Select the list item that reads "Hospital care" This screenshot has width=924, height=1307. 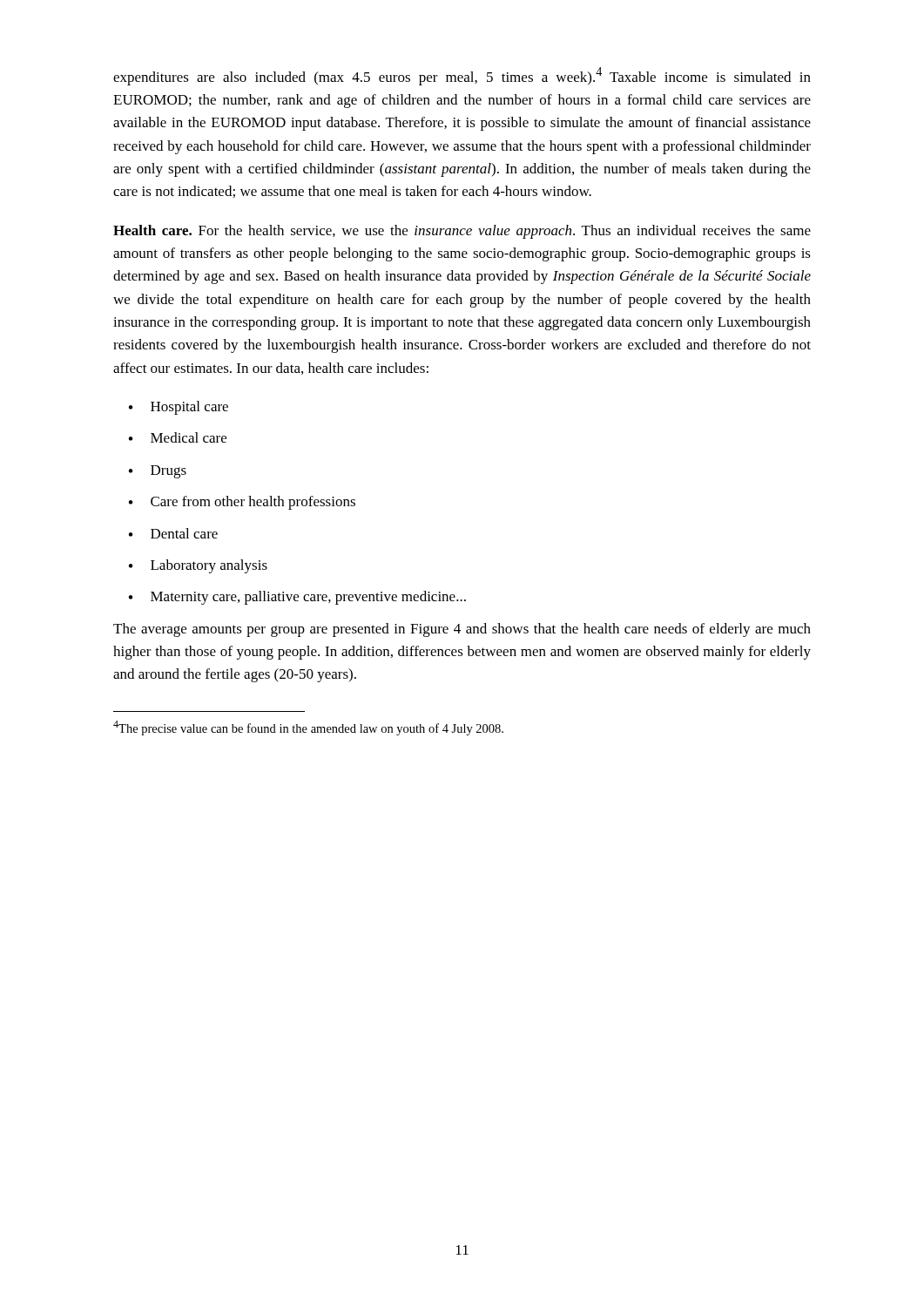coord(189,407)
